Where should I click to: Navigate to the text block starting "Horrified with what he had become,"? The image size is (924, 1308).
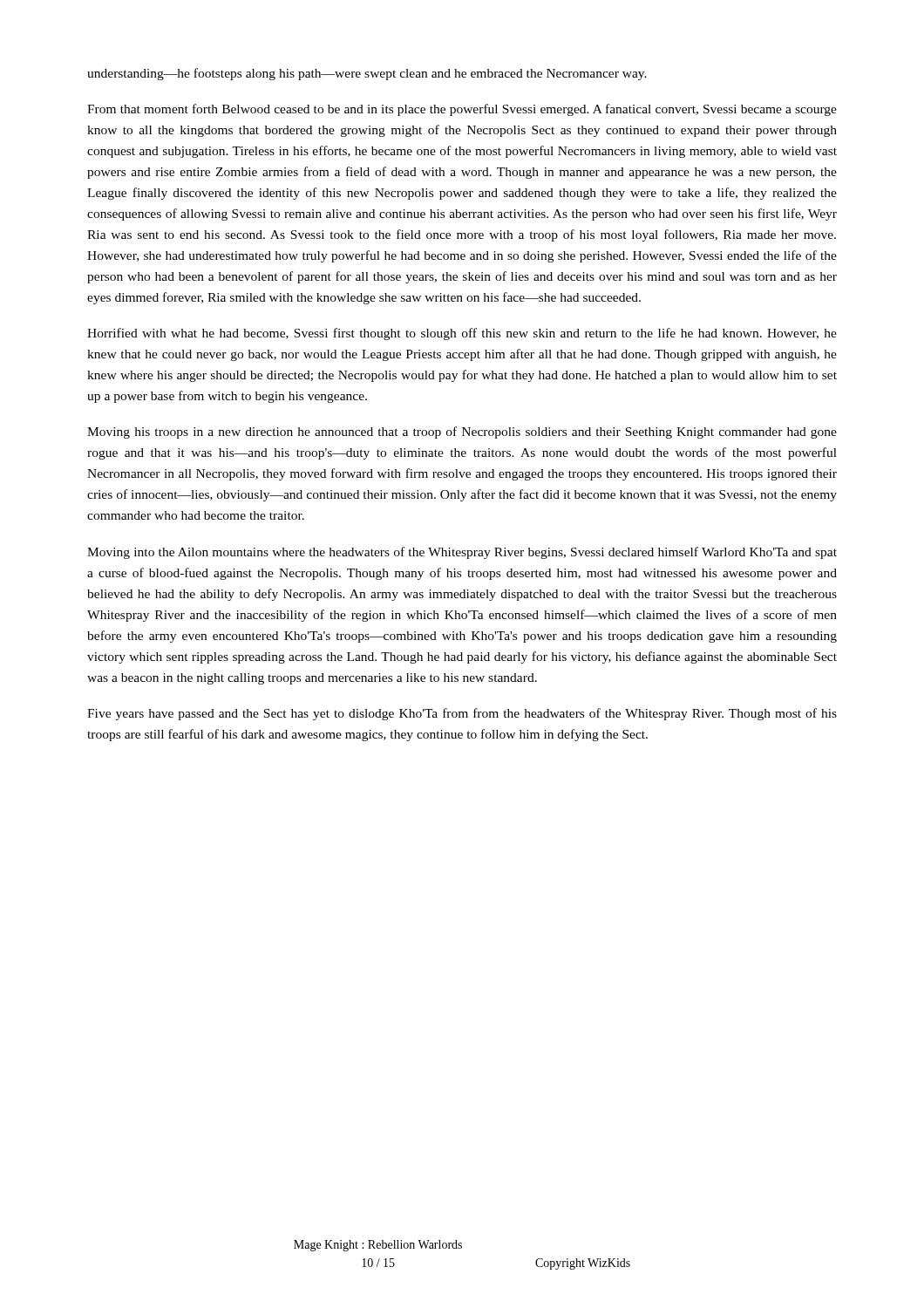[462, 364]
